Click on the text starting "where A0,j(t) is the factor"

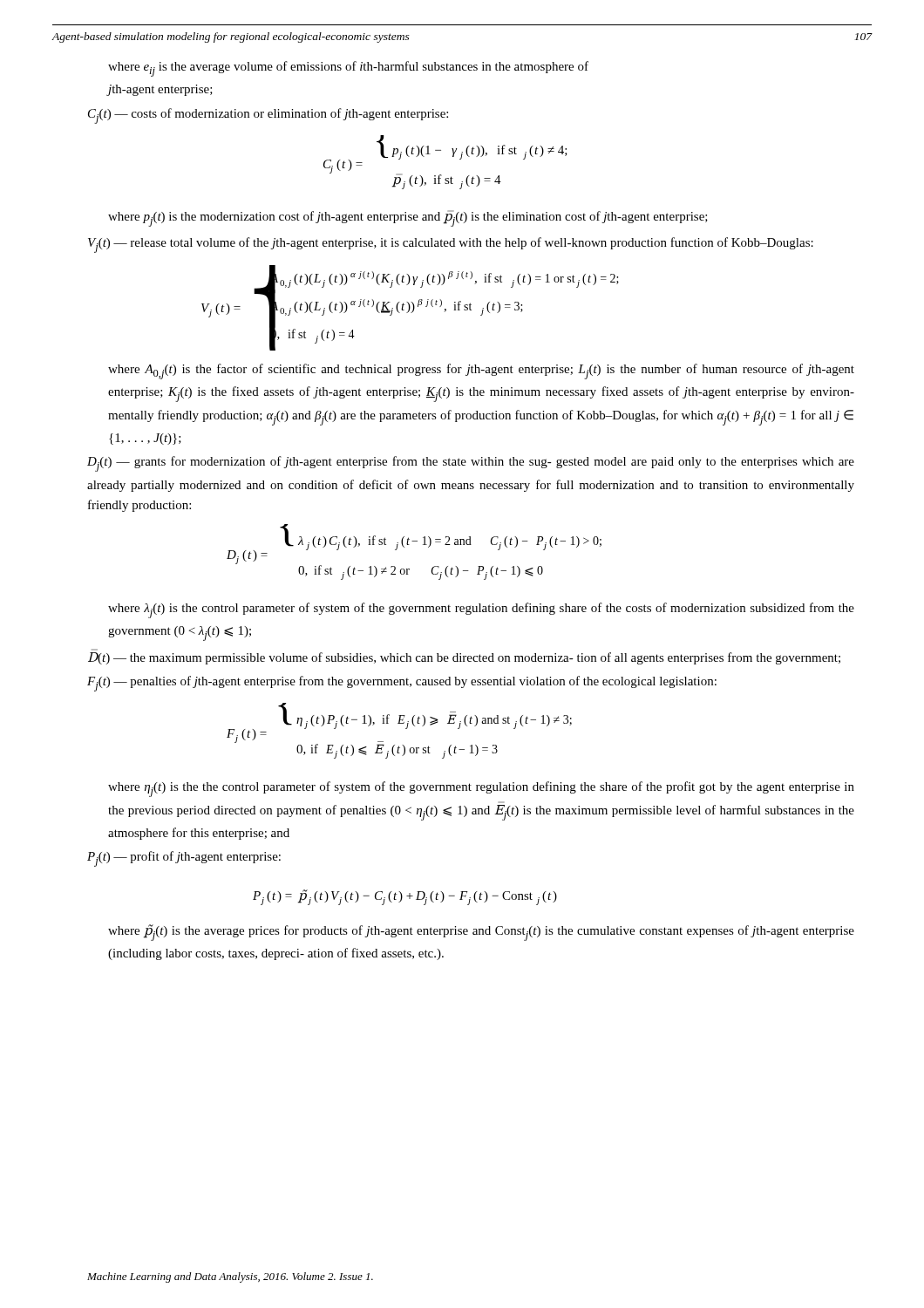click(481, 403)
